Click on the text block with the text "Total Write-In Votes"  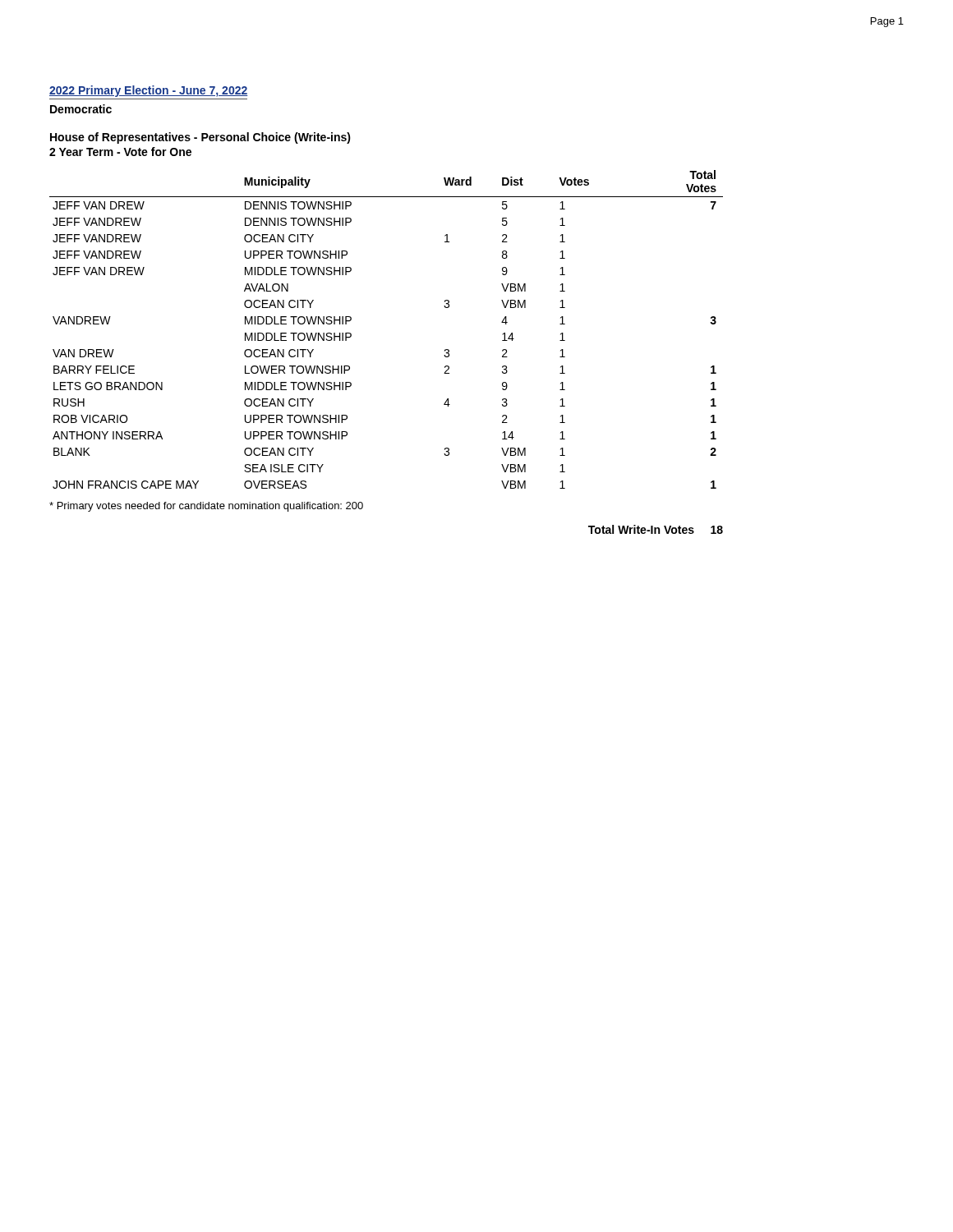(656, 530)
